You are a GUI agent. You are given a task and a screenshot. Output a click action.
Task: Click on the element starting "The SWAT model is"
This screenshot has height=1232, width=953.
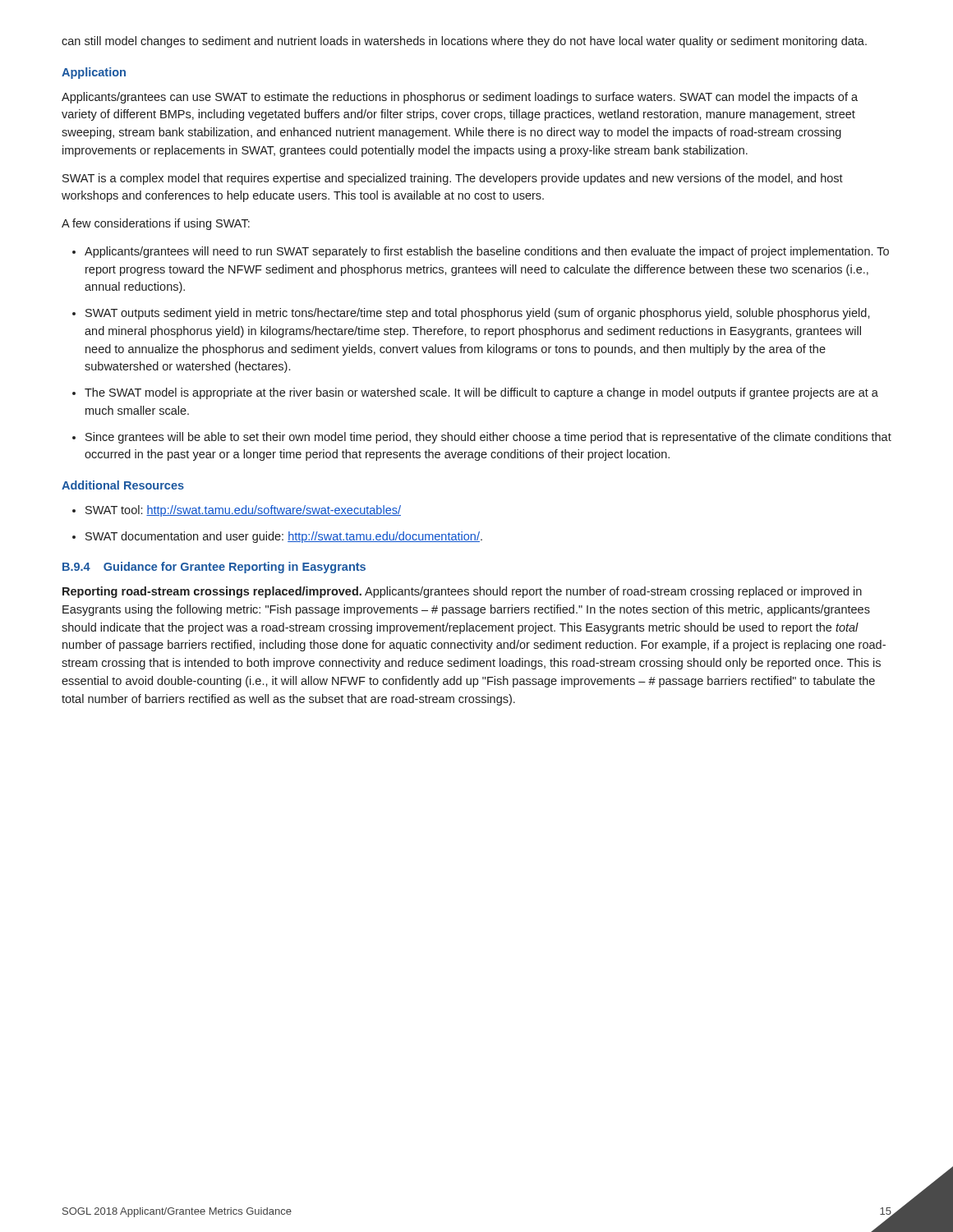point(488,402)
